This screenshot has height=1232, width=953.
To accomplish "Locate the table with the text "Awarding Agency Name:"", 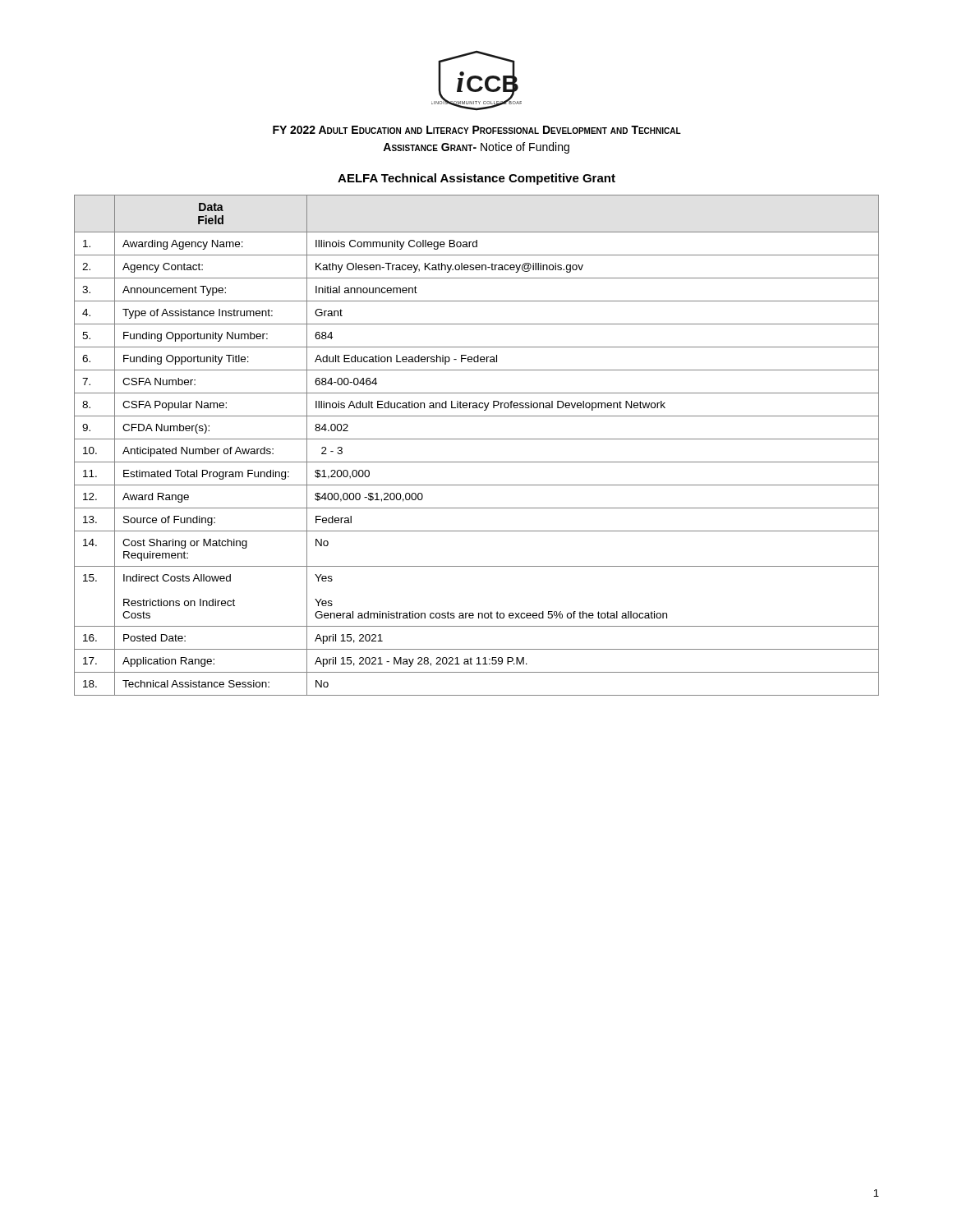I will tap(476, 445).
